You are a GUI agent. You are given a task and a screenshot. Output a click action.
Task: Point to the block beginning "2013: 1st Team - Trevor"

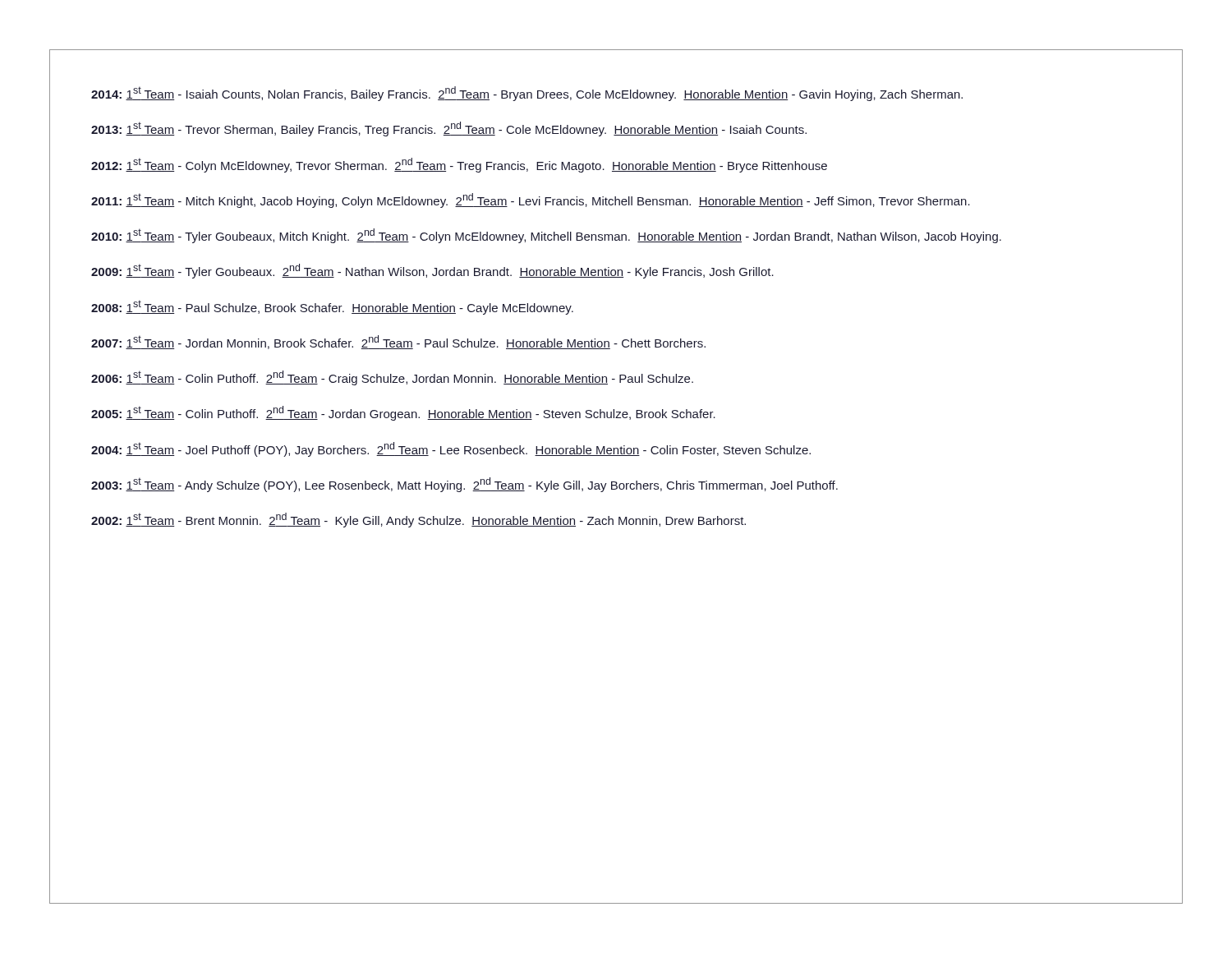click(449, 128)
